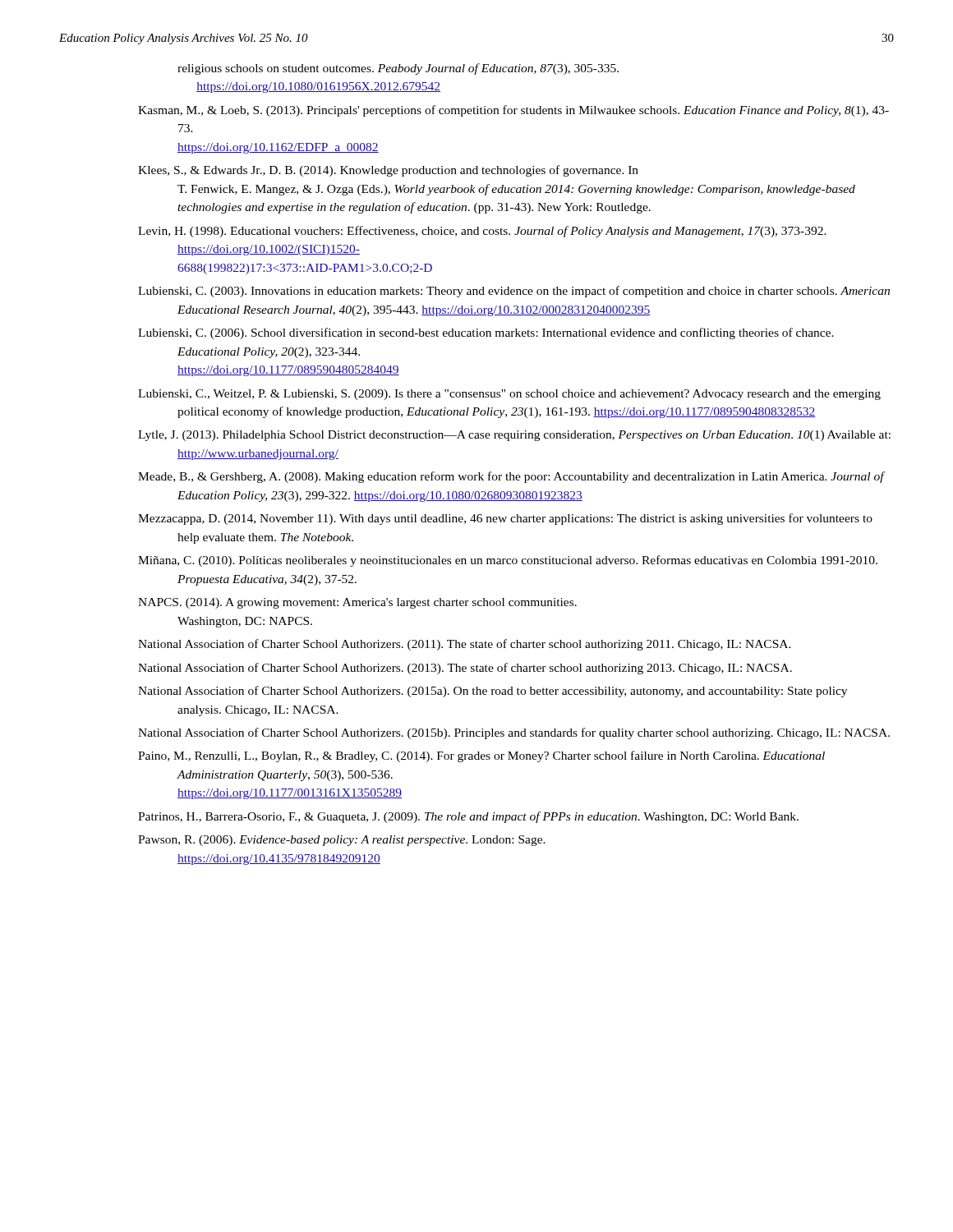Screen dimensions: 1232x953
Task: Select the passage starting "Miñana, C. (2010). Políticas neoliberales y"
Action: [508, 569]
